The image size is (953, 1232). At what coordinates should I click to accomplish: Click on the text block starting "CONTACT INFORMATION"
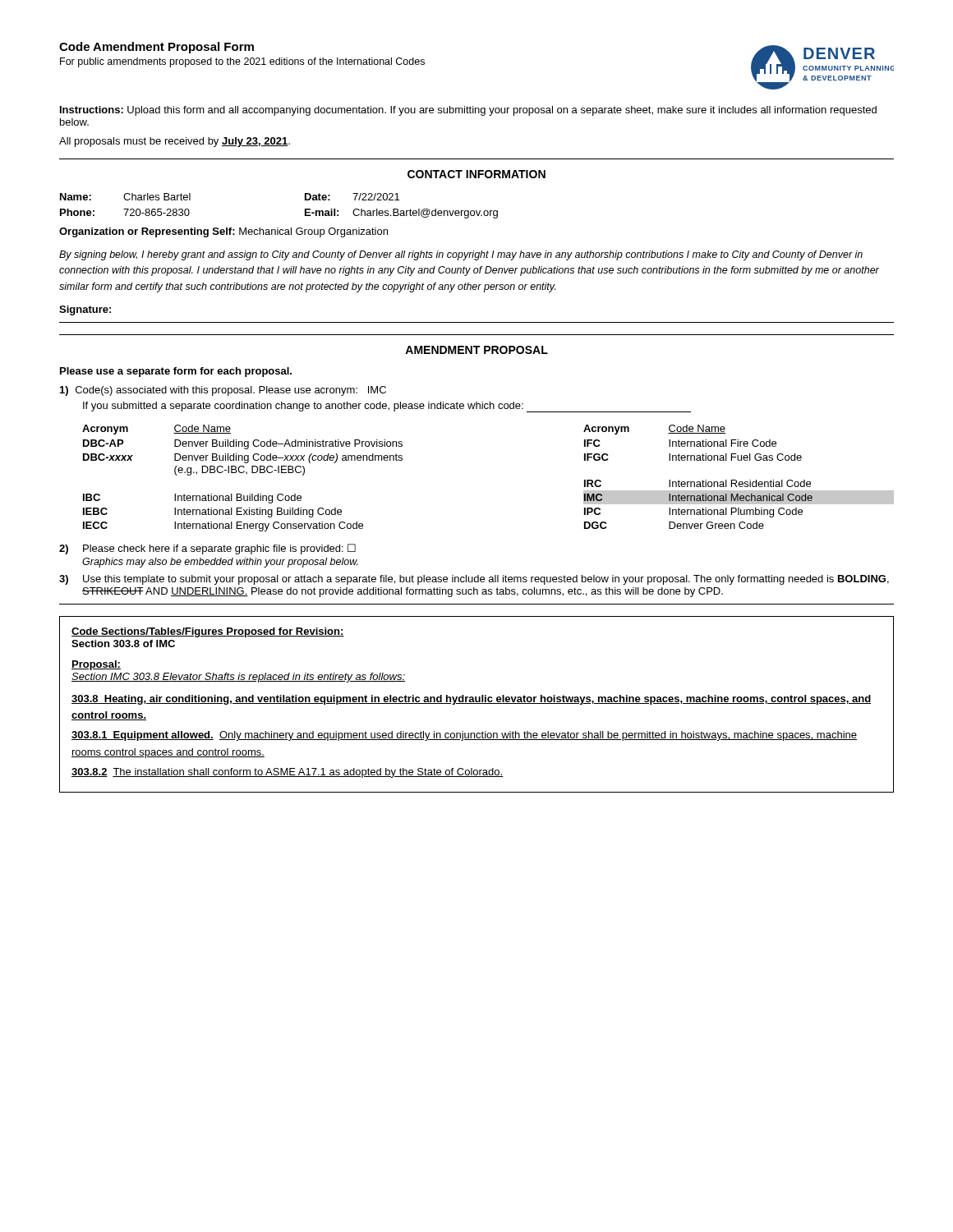click(476, 174)
